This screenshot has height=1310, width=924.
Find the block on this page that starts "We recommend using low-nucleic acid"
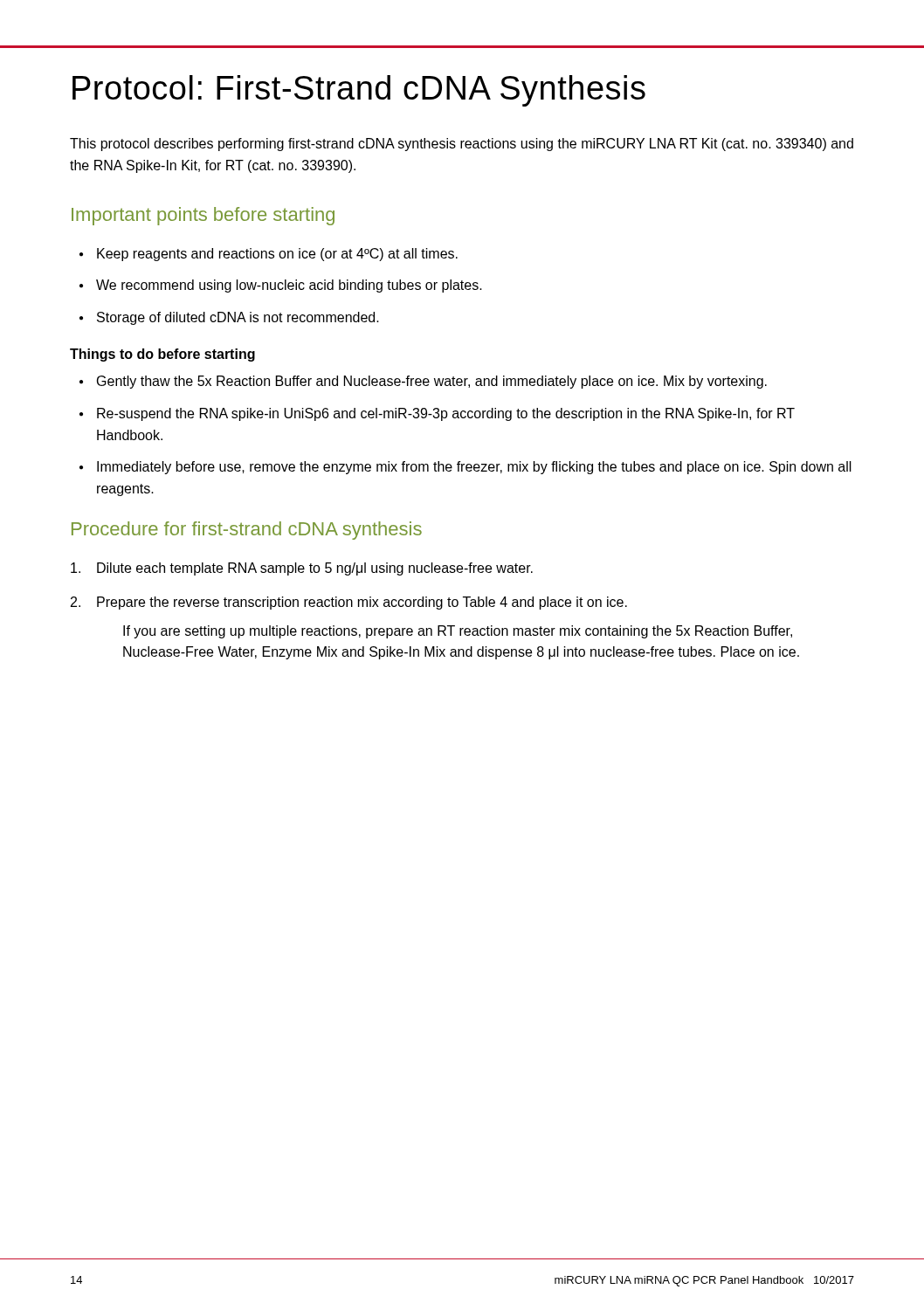pyautogui.click(x=462, y=286)
